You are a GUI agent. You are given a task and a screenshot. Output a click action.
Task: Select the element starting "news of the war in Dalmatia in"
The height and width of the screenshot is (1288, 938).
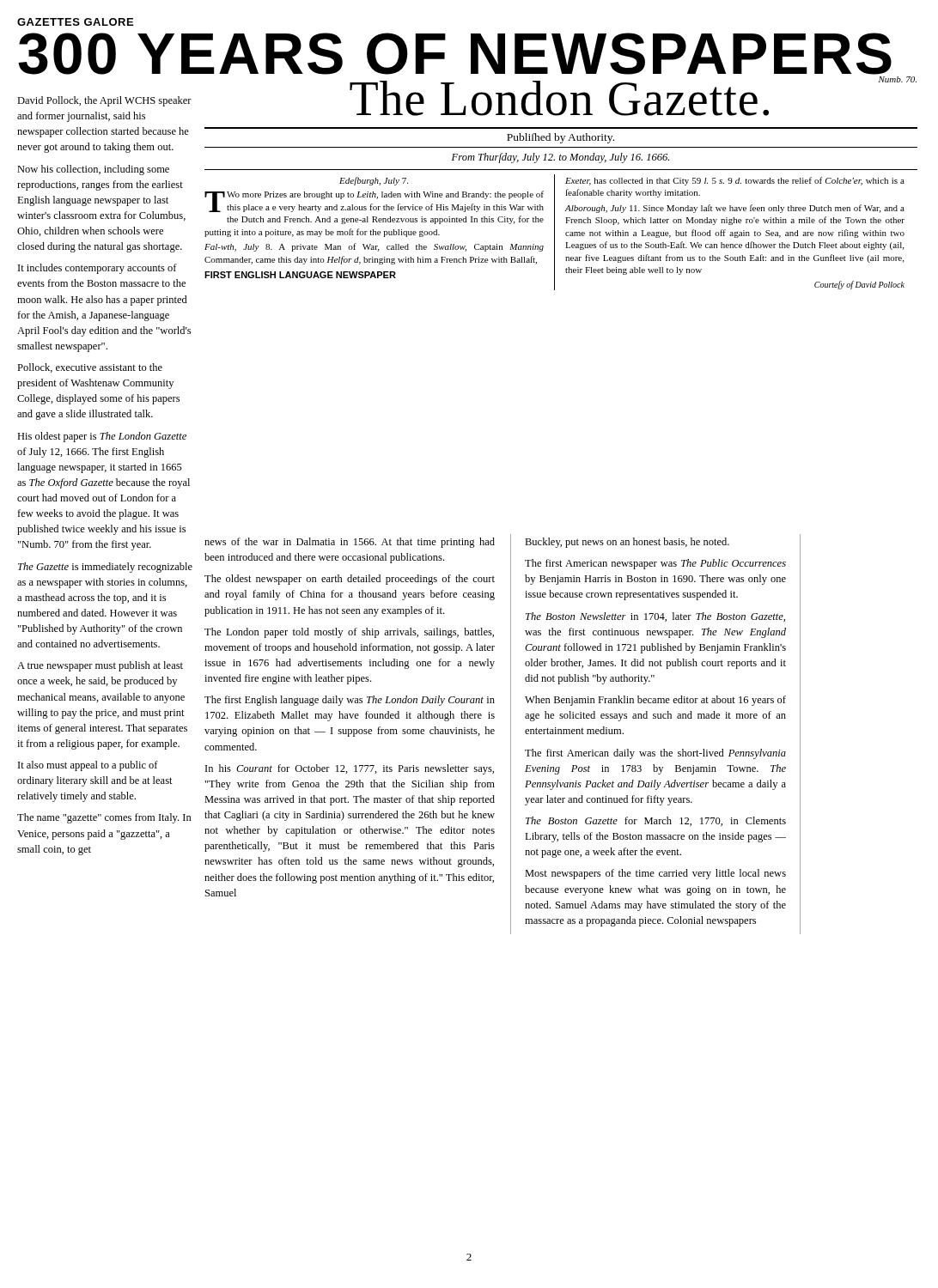point(350,717)
